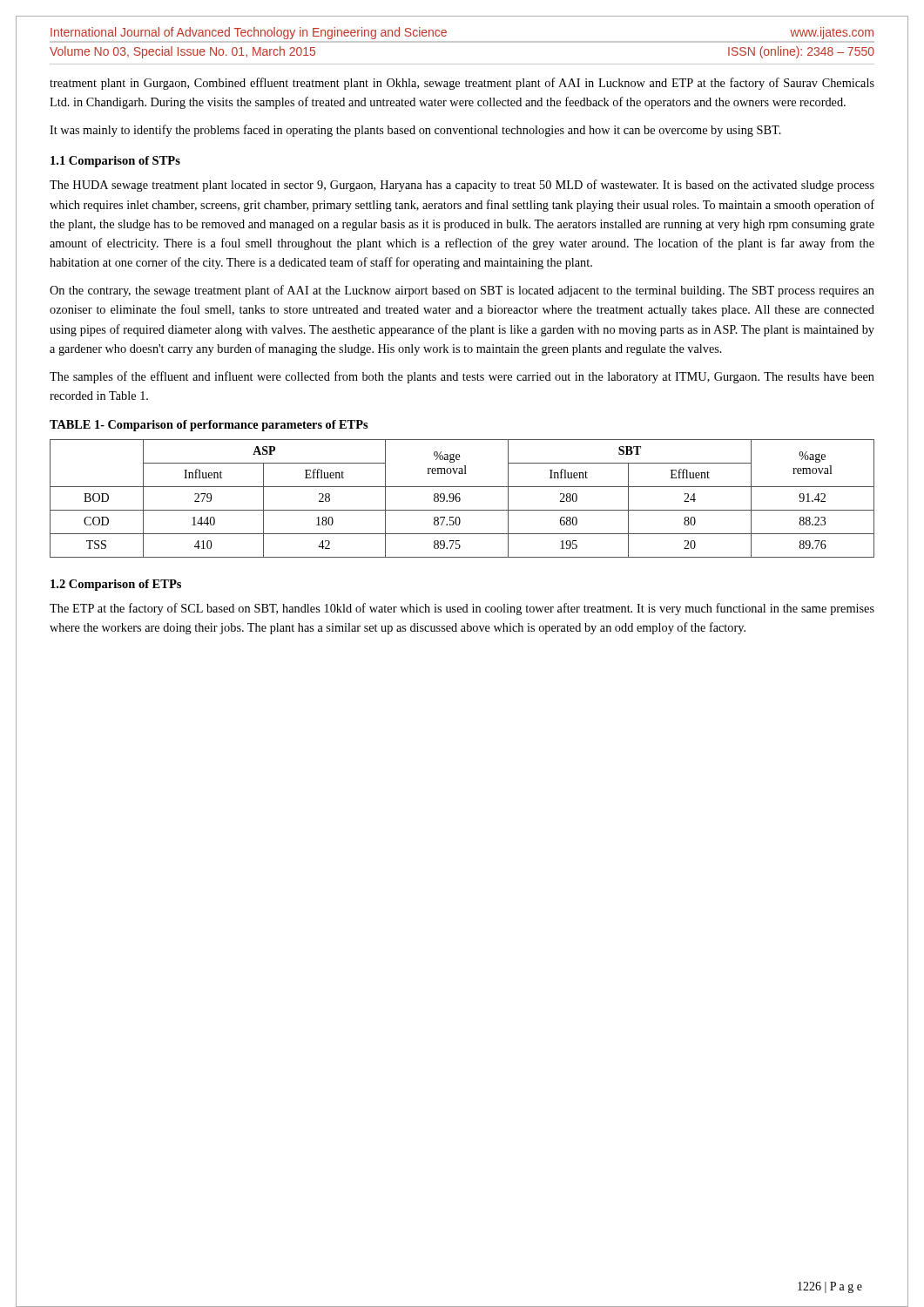
Task: Click on the text block that reads "The HUDA sewage"
Action: click(x=462, y=224)
